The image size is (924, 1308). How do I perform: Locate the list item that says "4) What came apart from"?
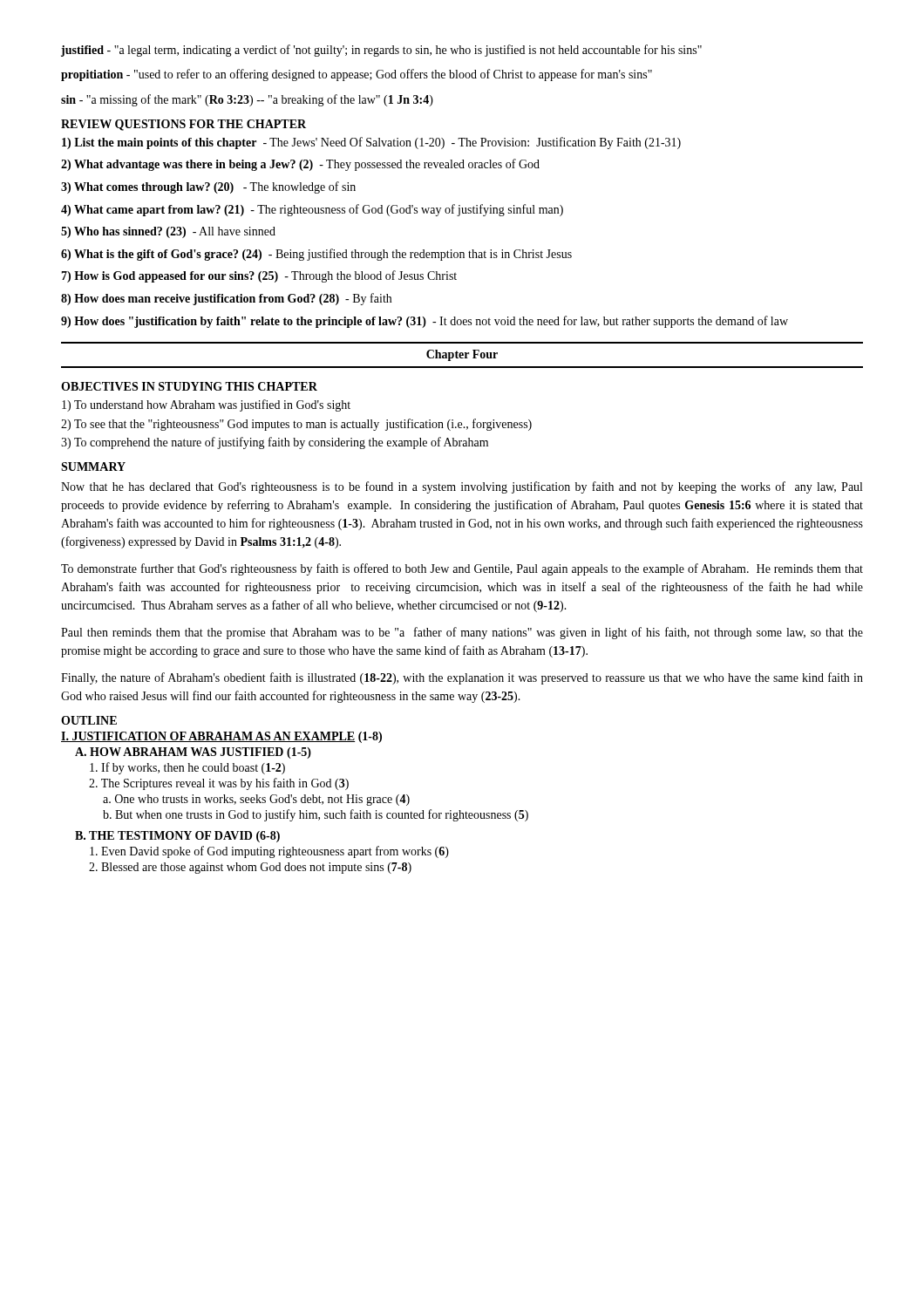pos(312,209)
